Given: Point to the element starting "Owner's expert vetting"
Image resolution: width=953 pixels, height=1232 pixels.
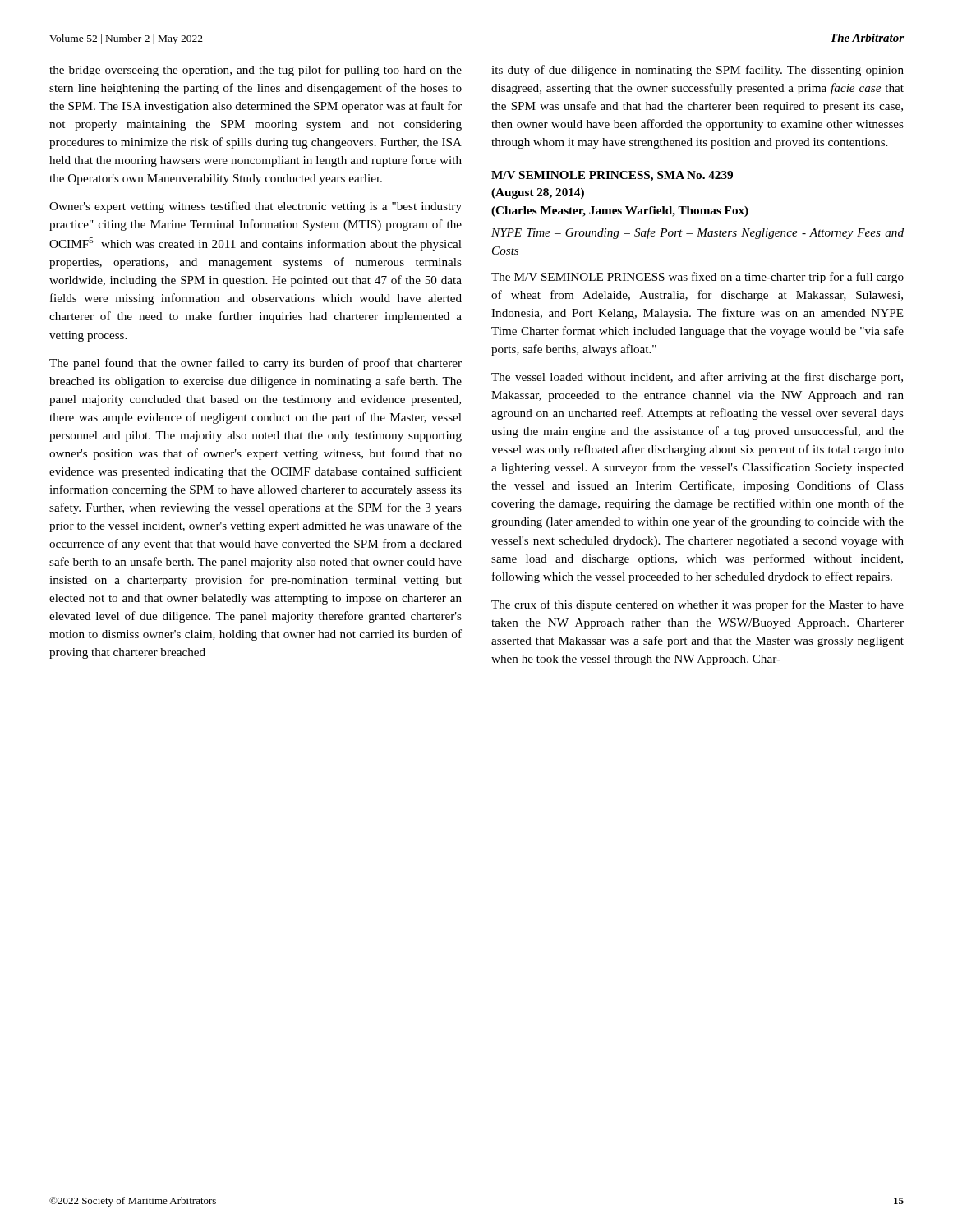Looking at the screenshot, I should (x=255, y=270).
